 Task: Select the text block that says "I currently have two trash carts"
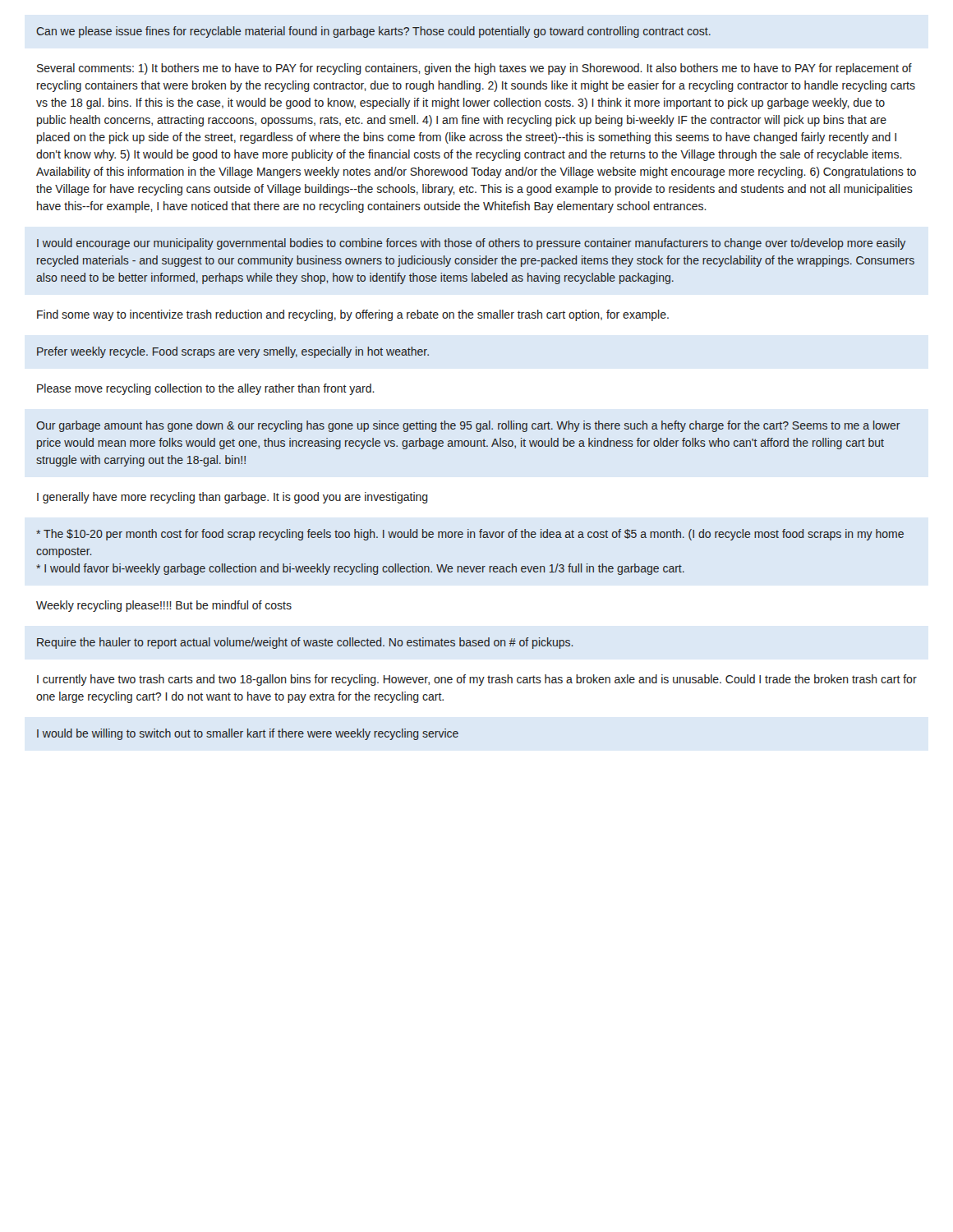click(476, 688)
